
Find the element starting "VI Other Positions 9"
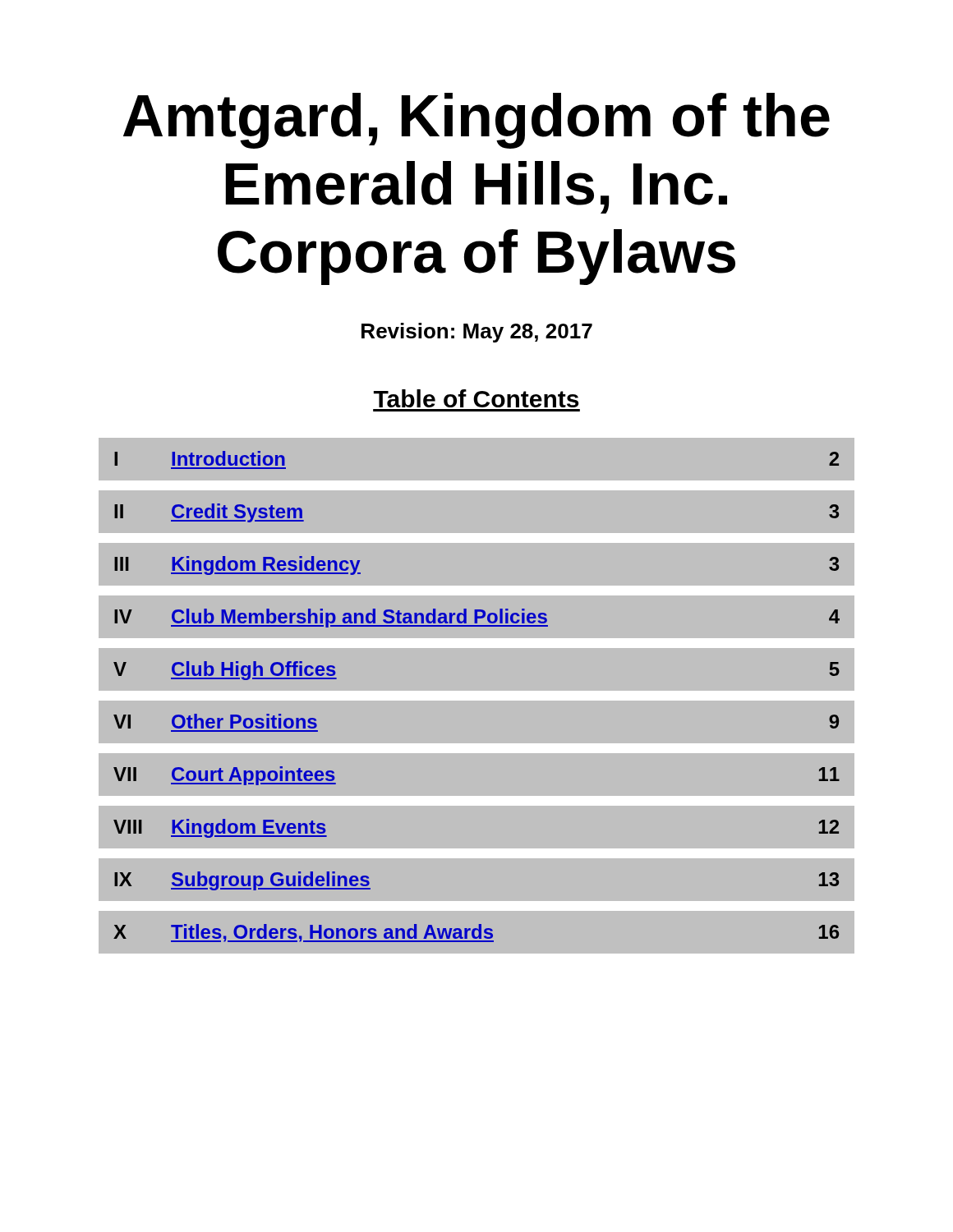[248, 720]
